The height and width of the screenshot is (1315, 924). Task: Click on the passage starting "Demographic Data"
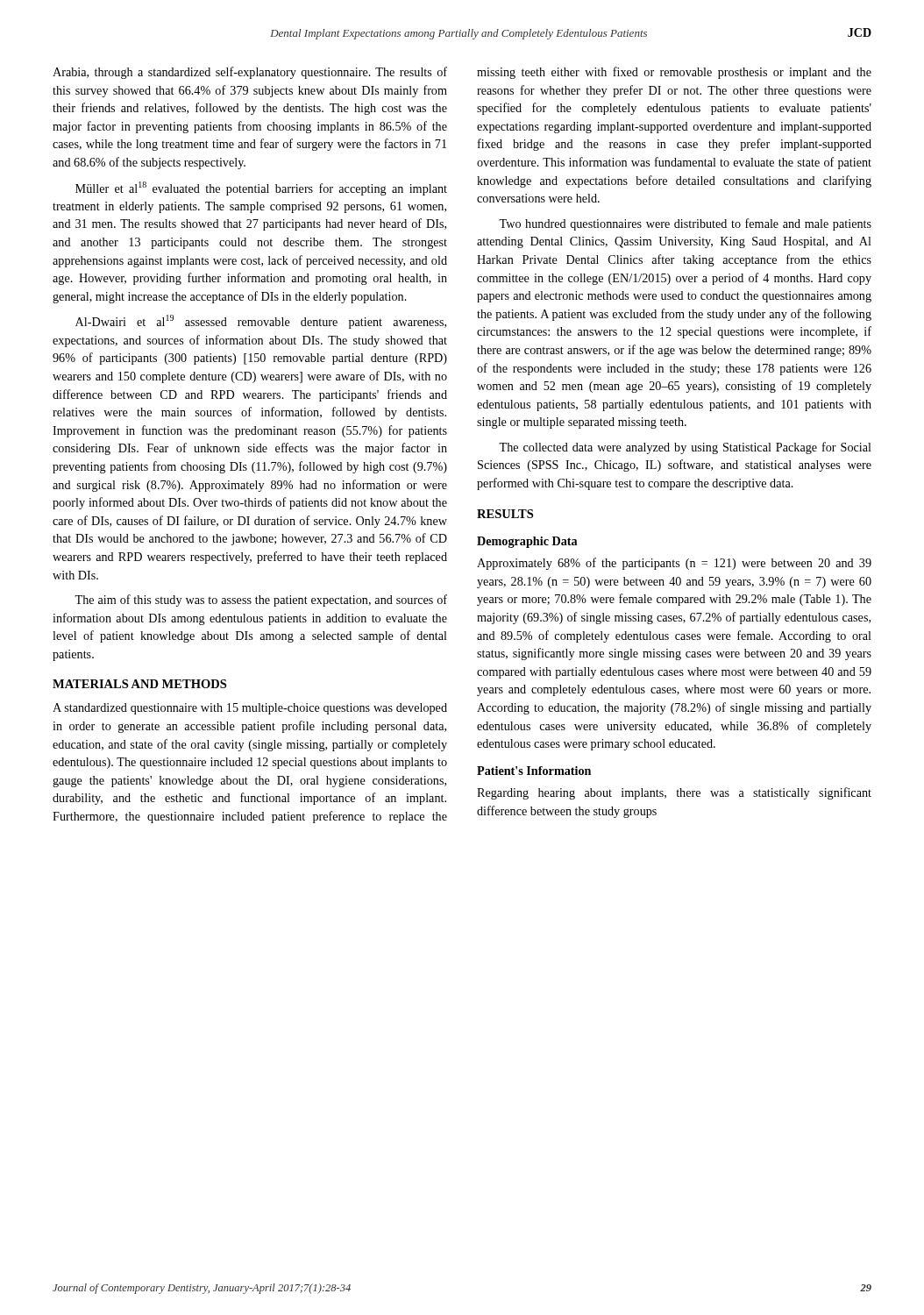click(x=527, y=541)
